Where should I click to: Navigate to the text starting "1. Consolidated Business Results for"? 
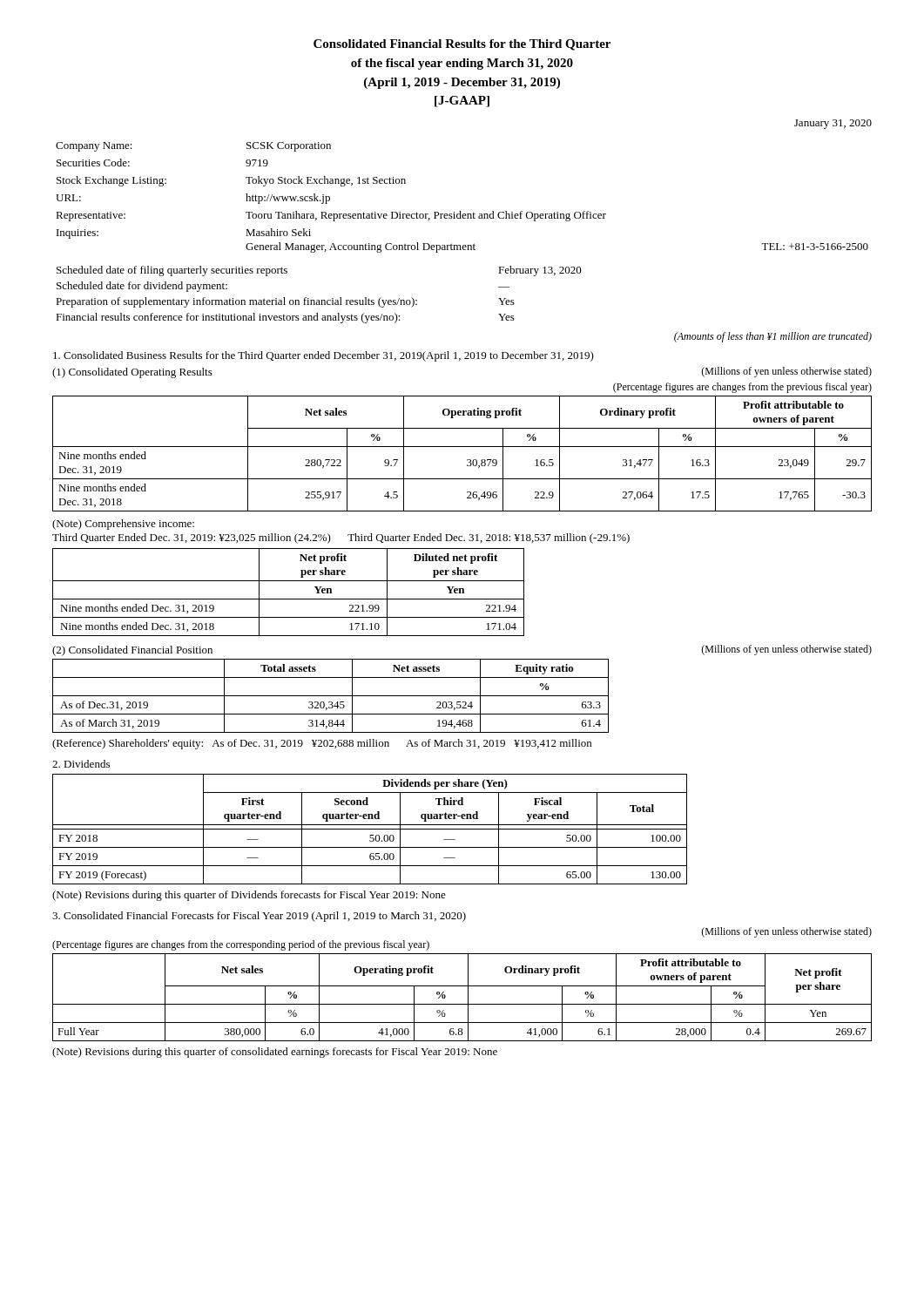pyautogui.click(x=323, y=355)
